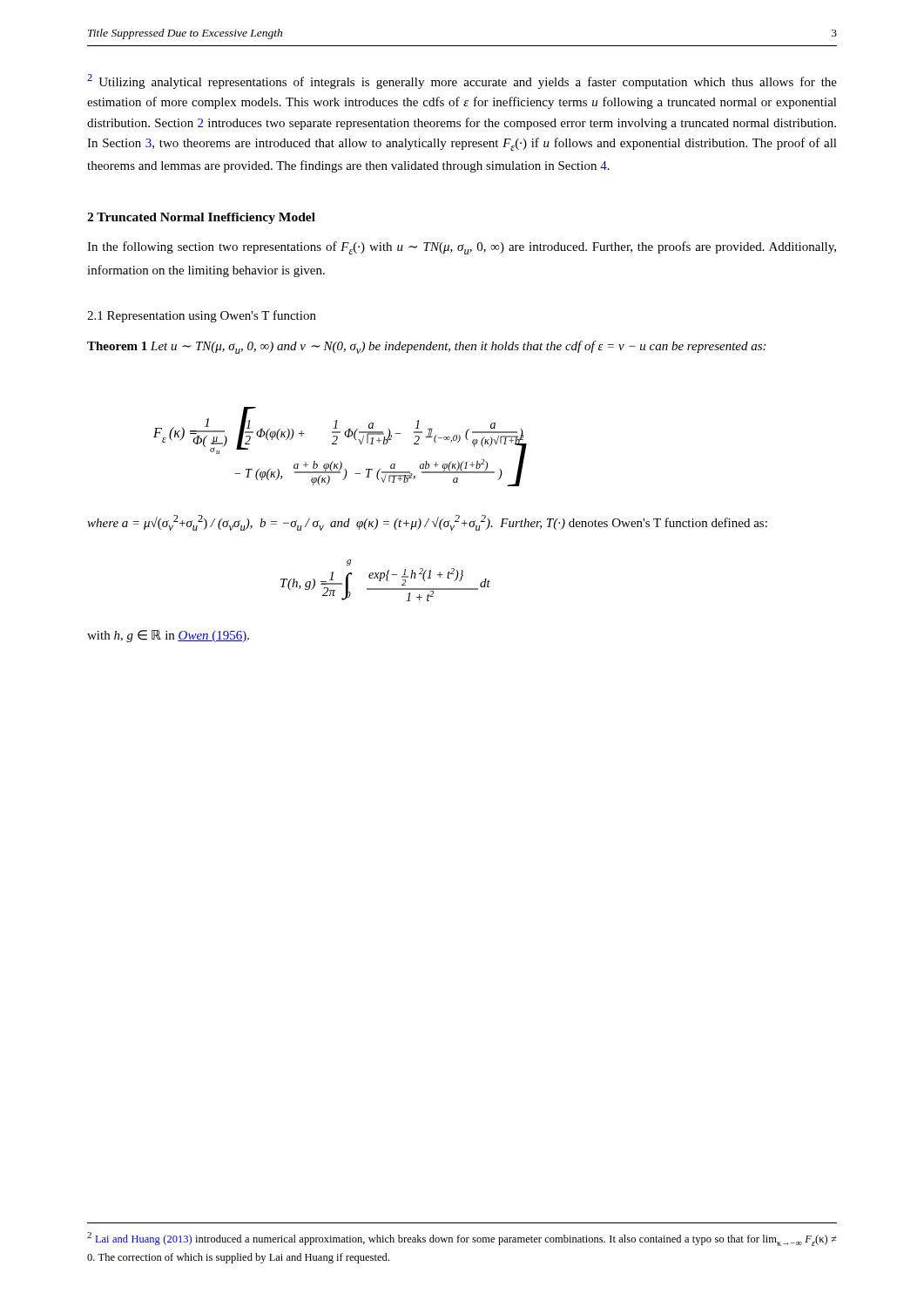This screenshot has height=1307, width=924.
Task: Click on the footnote that reads "2 Lai and Huang"
Action: click(x=462, y=1246)
